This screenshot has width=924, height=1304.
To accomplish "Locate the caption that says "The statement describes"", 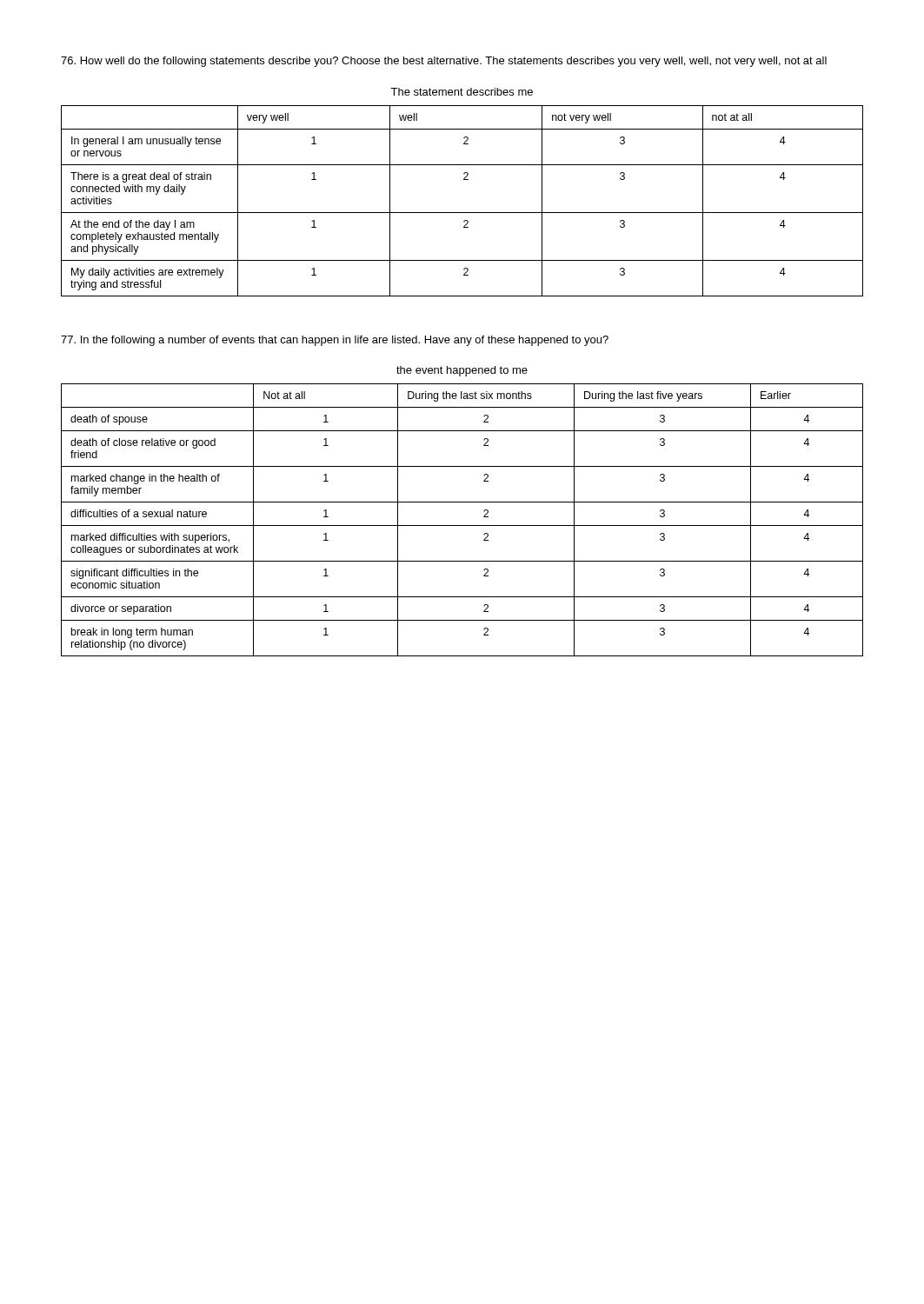I will 462,91.
